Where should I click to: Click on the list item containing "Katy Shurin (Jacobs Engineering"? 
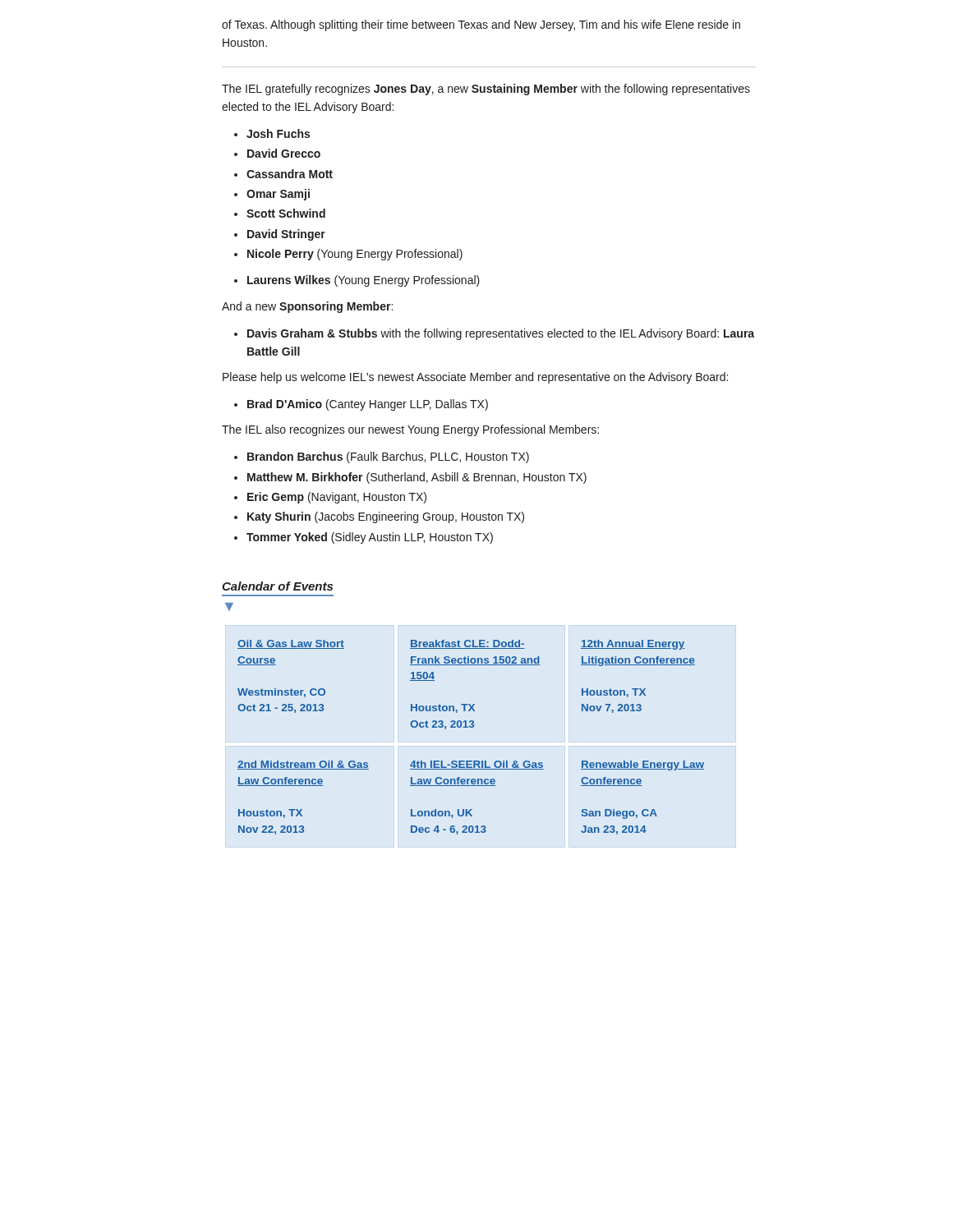pyautogui.click(x=386, y=517)
